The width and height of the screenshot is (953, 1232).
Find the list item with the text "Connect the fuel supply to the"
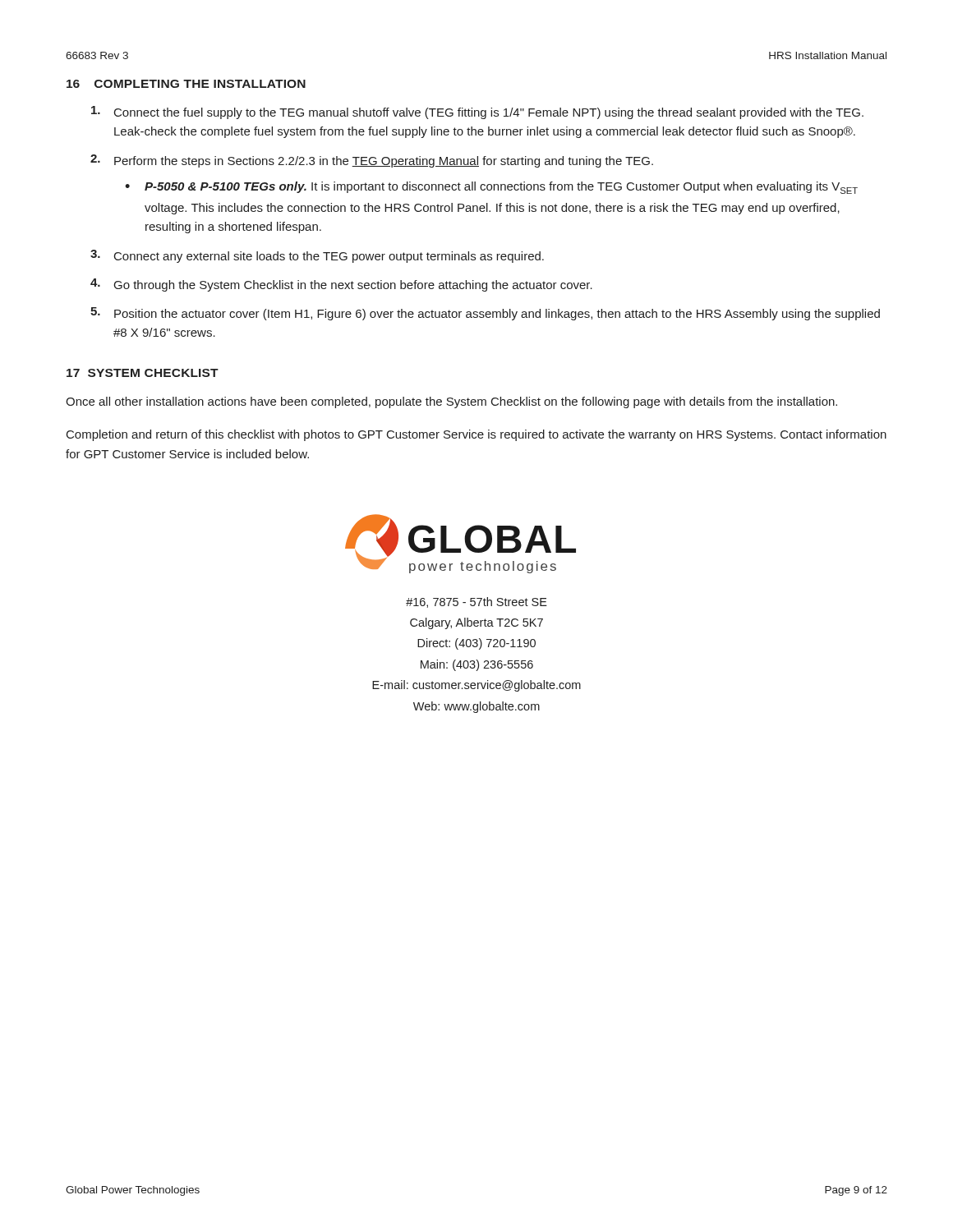click(489, 122)
